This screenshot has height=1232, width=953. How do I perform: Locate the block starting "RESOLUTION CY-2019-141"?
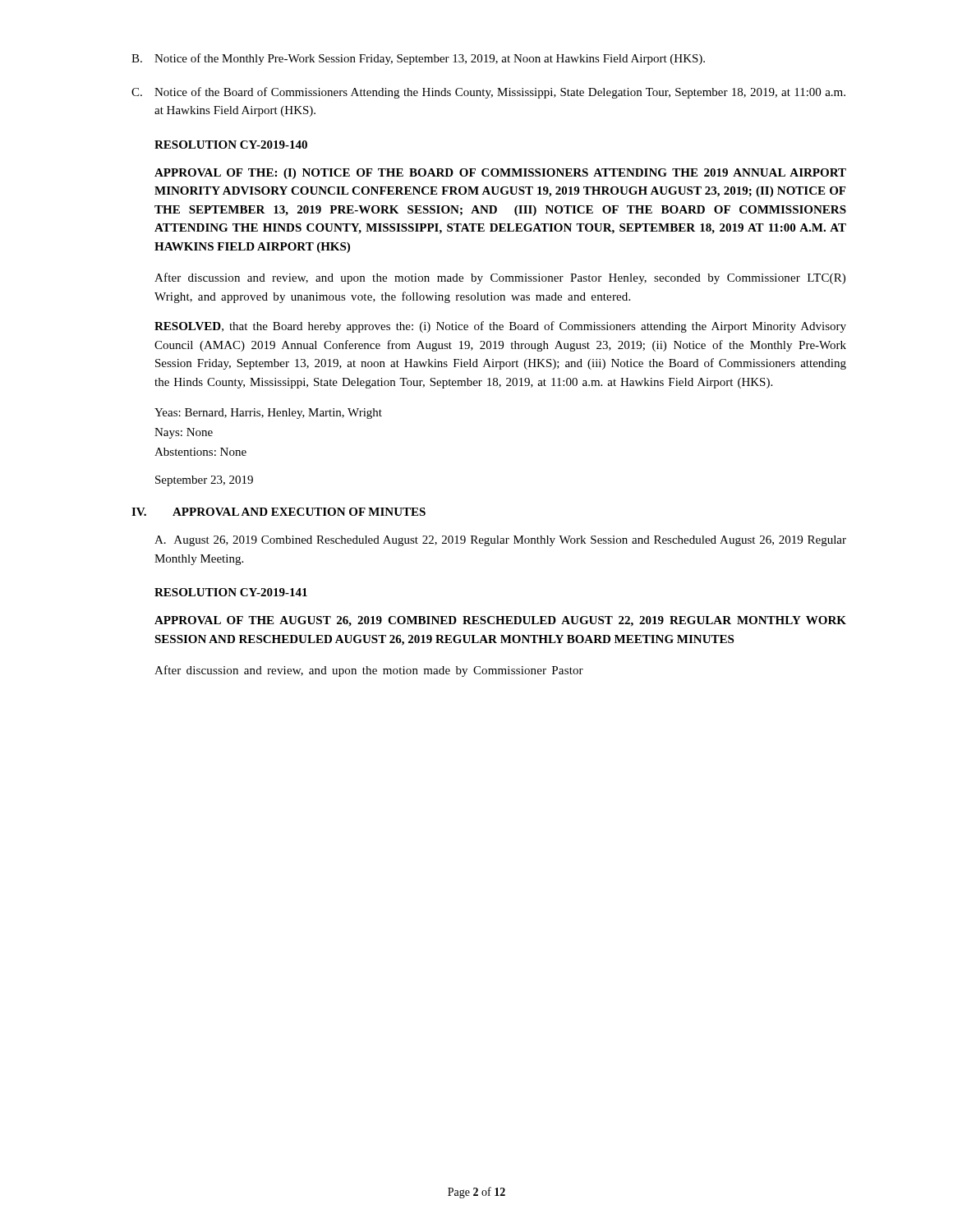pyautogui.click(x=231, y=592)
